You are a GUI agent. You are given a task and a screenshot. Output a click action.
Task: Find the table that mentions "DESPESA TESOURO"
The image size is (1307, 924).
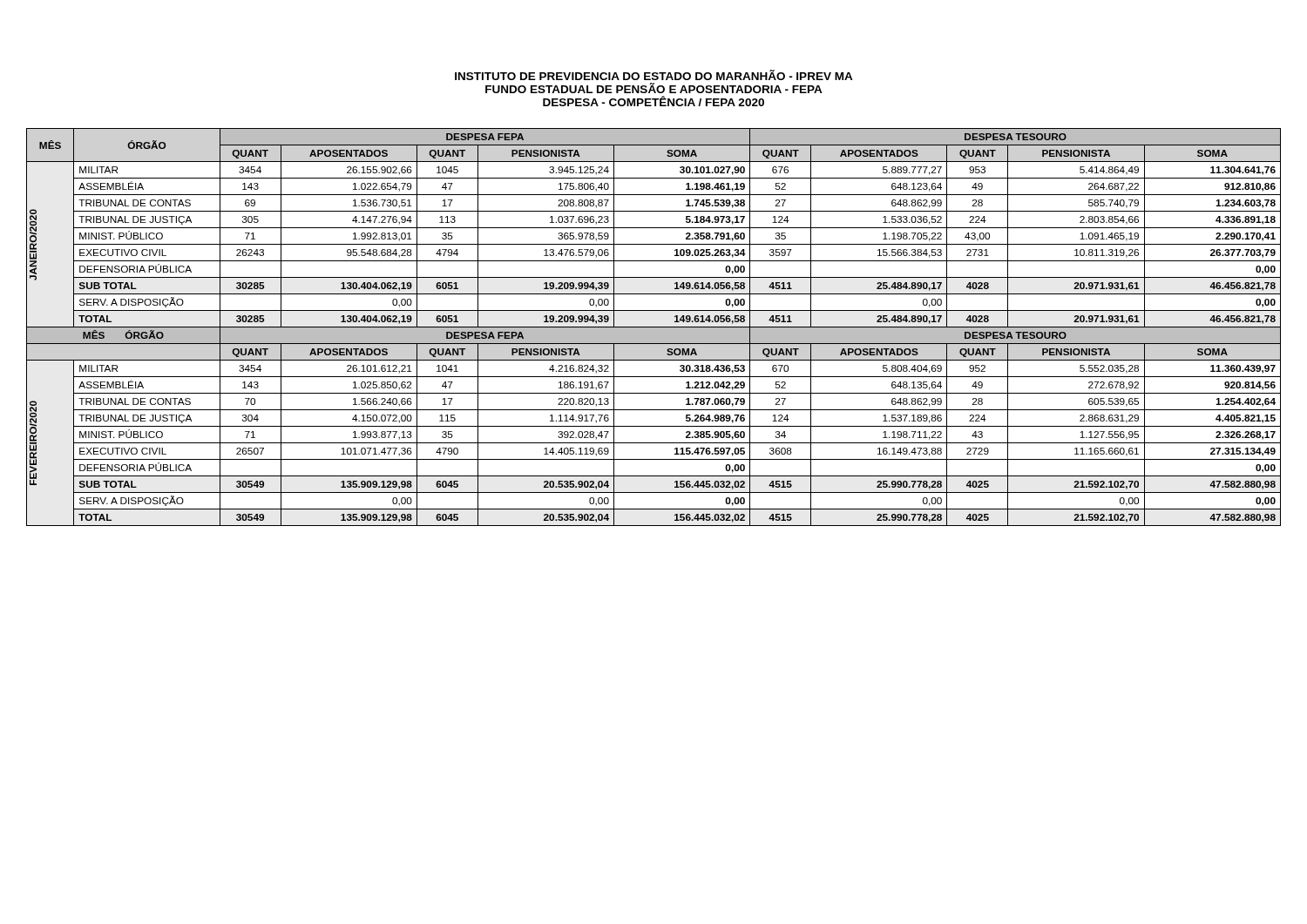[x=654, y=327]
